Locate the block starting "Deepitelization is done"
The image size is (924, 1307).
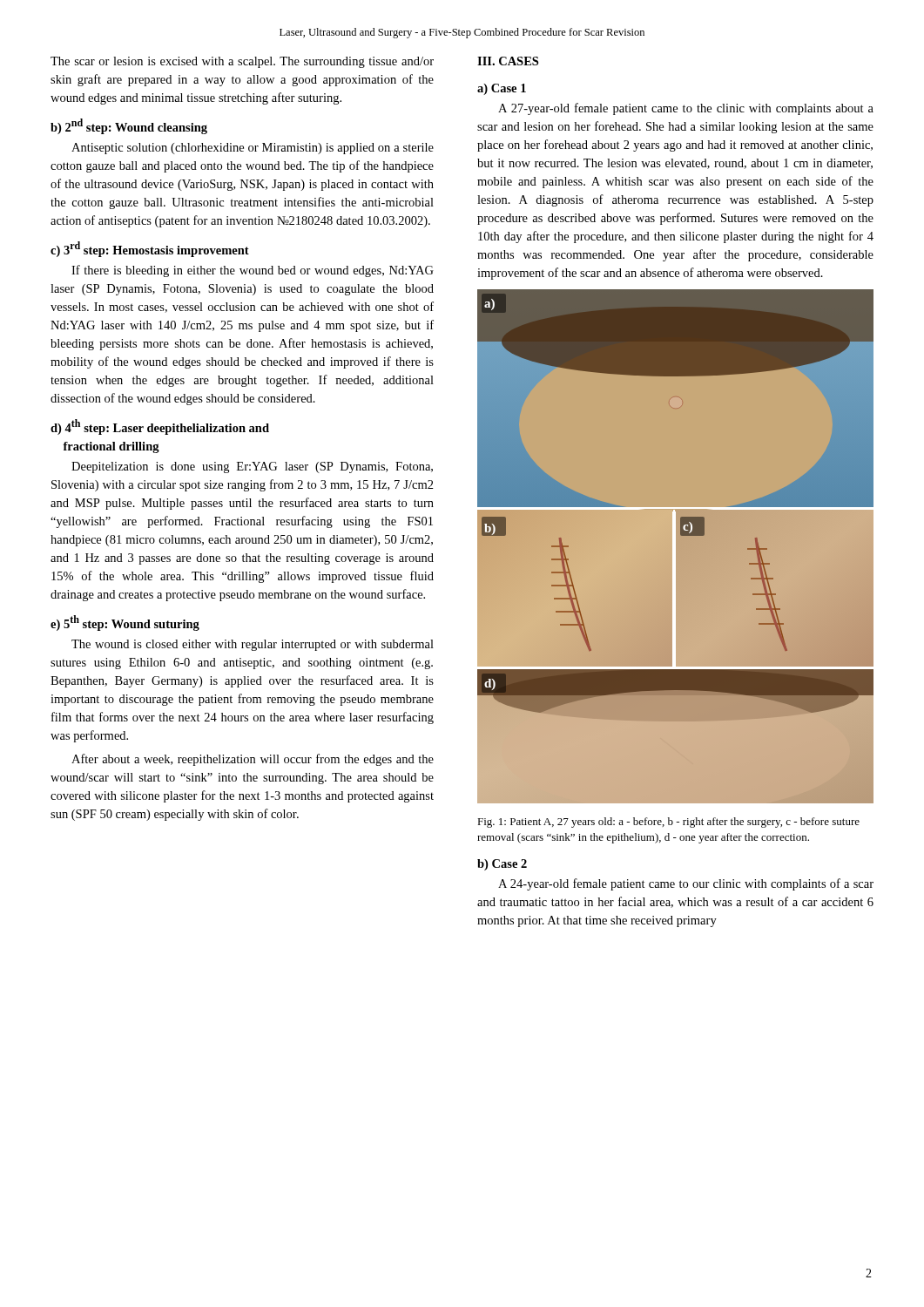point(242,531)
